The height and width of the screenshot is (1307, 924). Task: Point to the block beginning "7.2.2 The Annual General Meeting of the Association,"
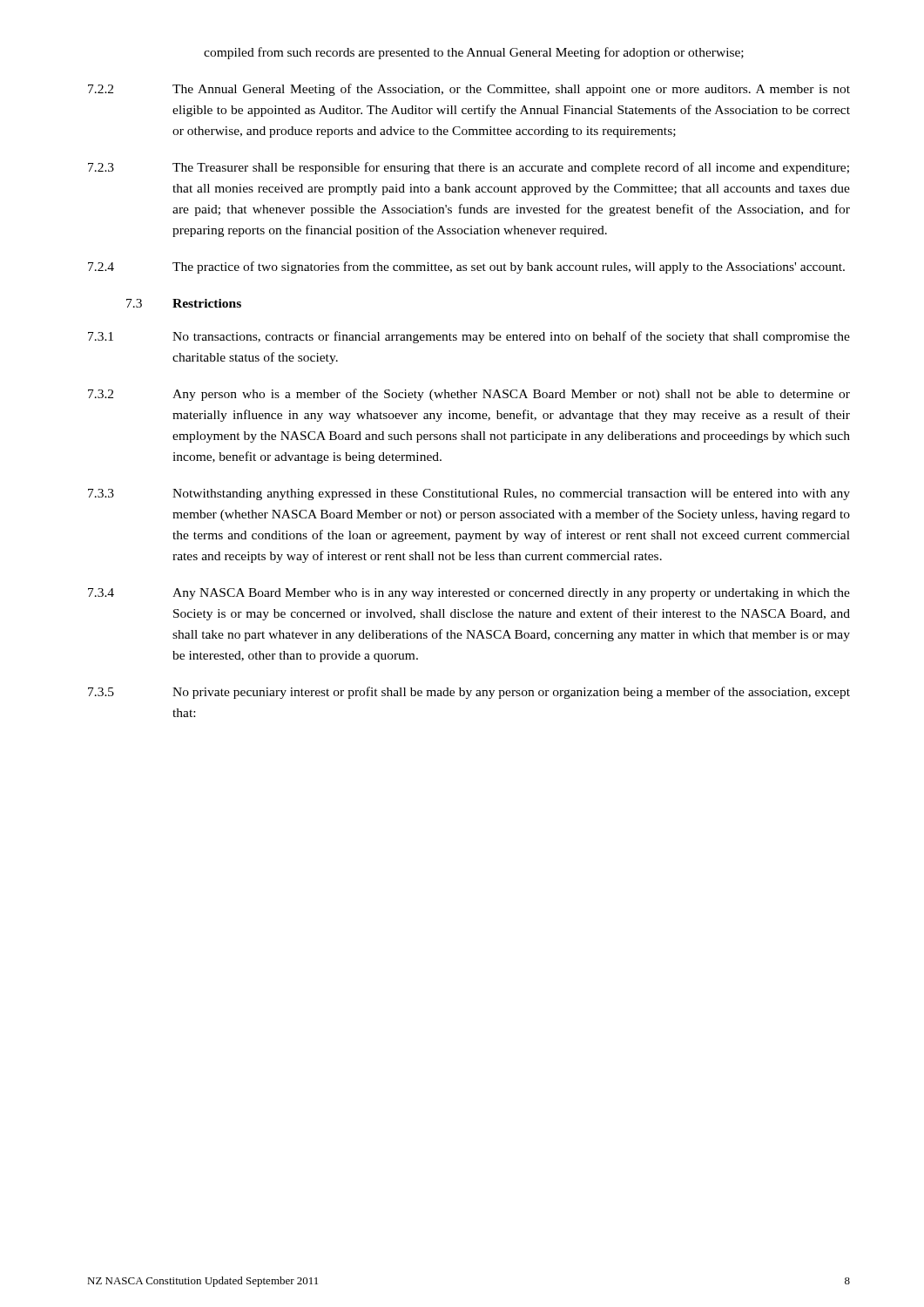(x=469, y=110)
